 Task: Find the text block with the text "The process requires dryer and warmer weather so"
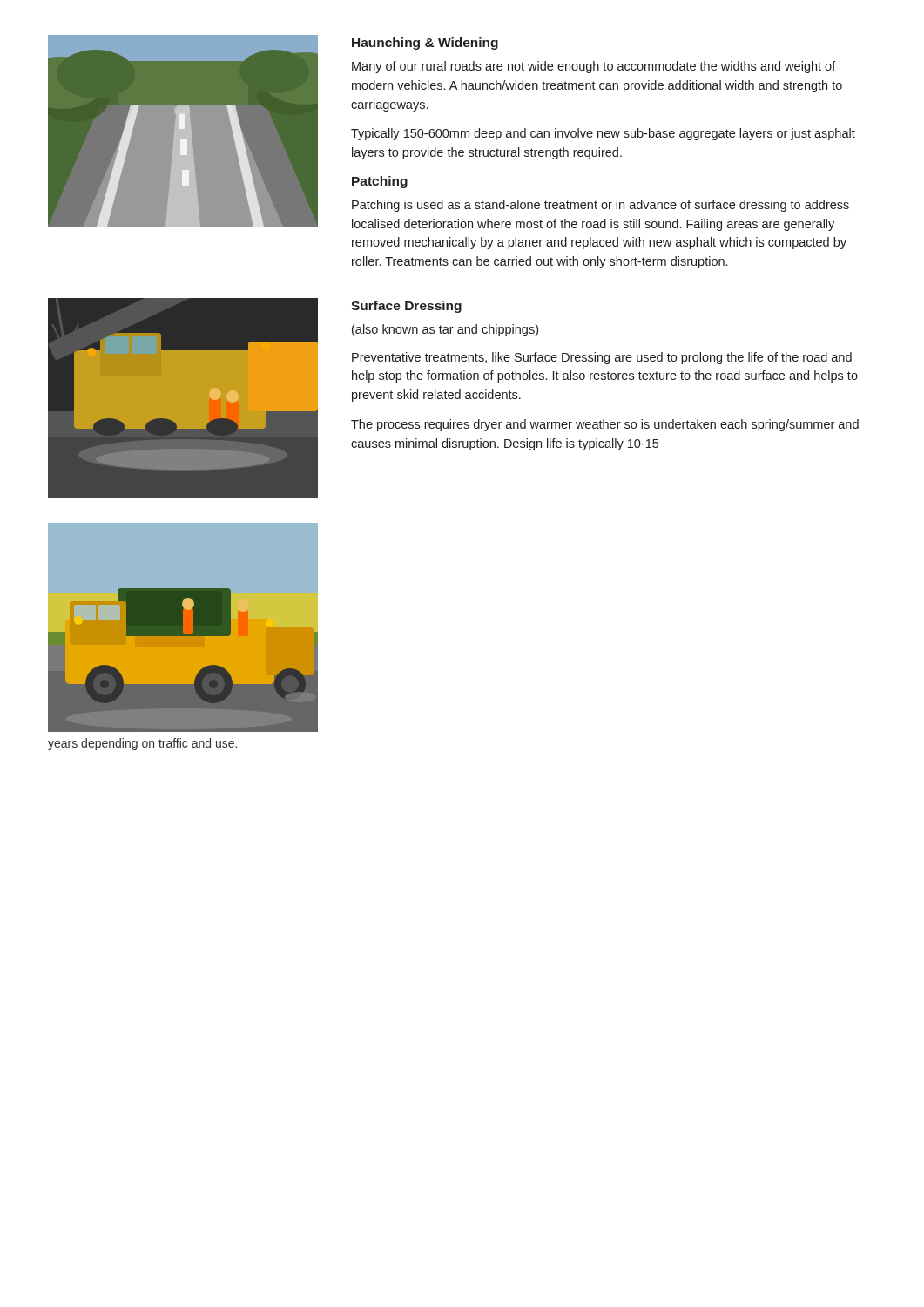point(605,434)
